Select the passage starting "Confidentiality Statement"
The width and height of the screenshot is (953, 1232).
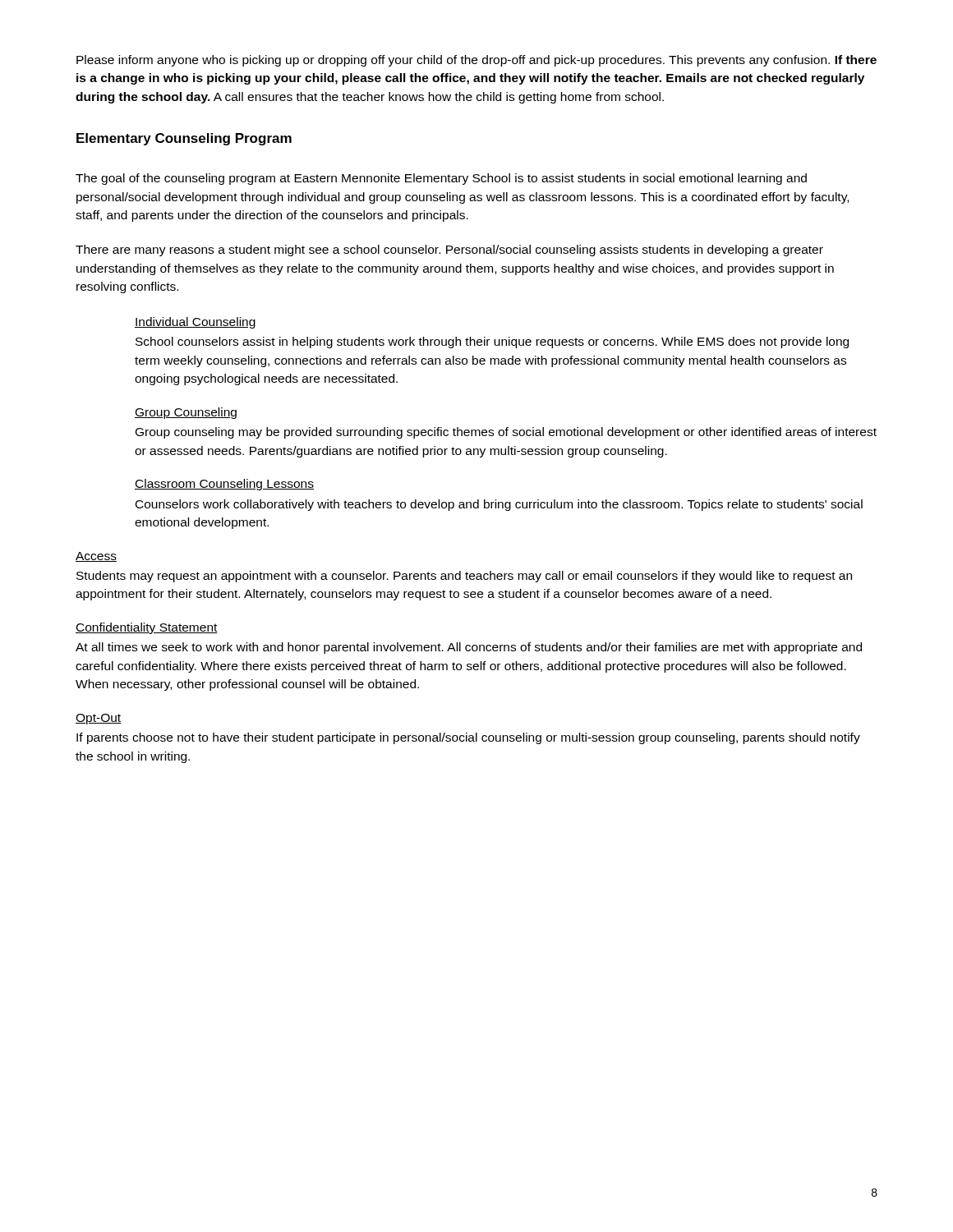point(146,627)
